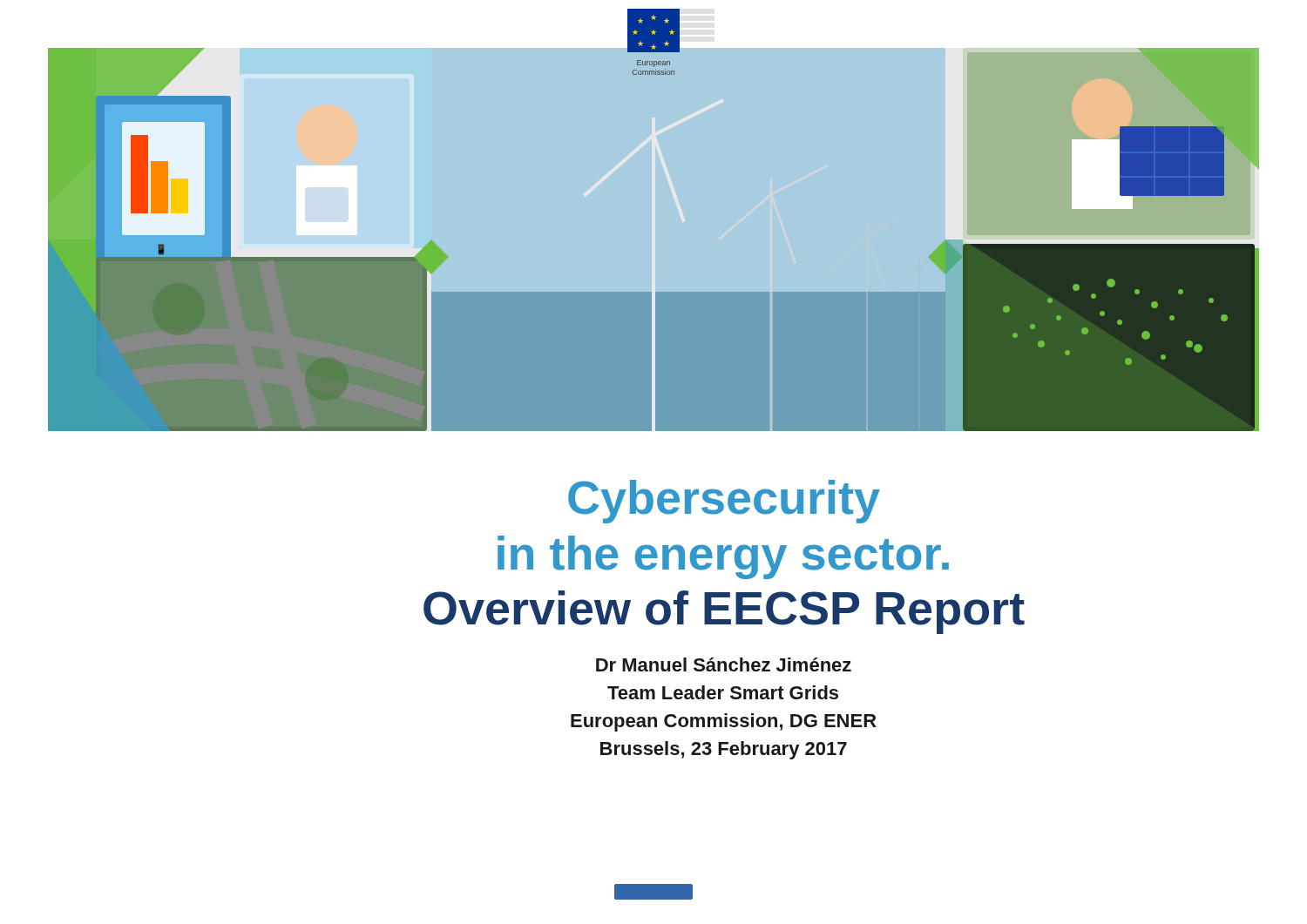
Task: Click on the title containing "Cybersecurity in the energy sector. Overview"
Action: click(723, 554)
